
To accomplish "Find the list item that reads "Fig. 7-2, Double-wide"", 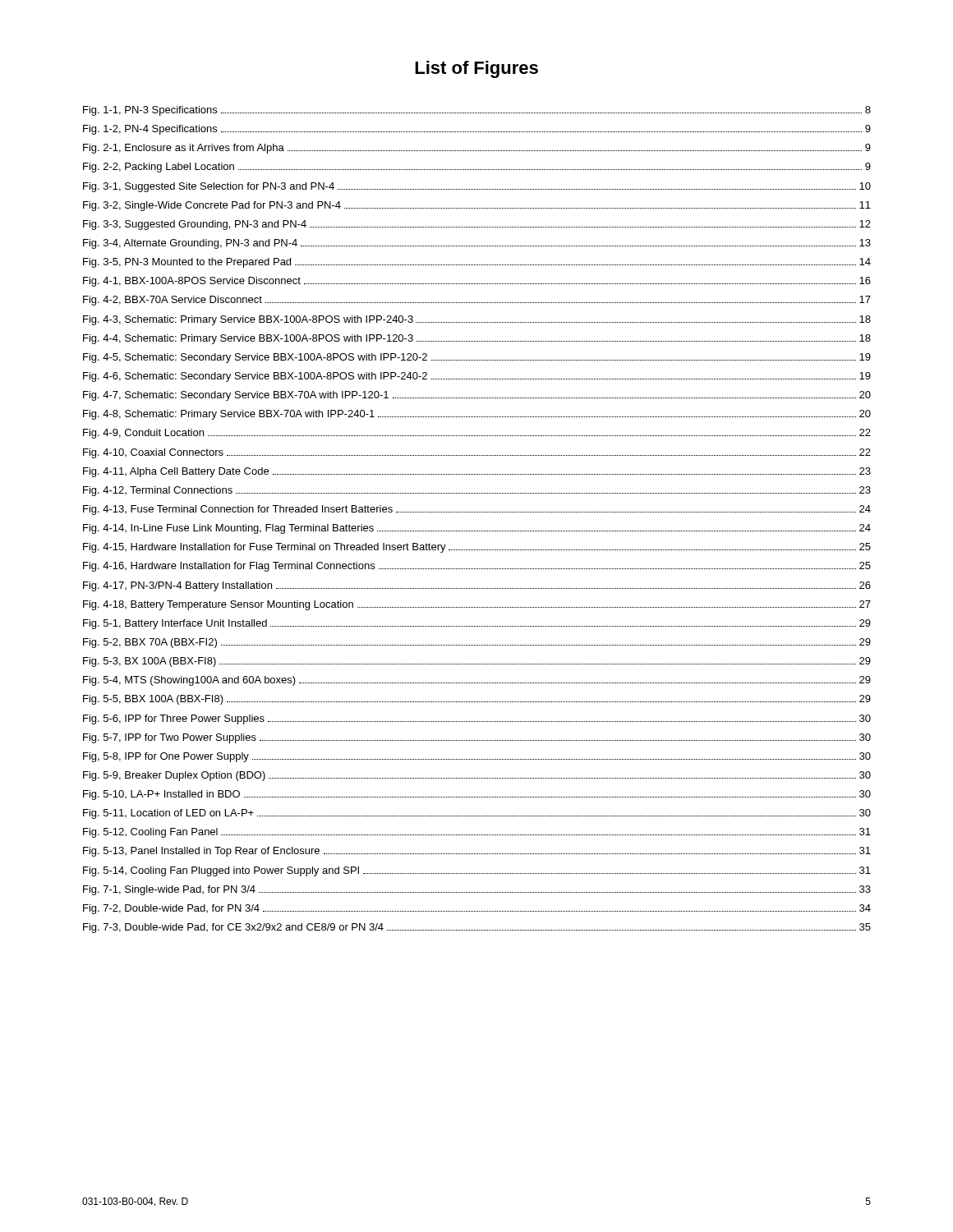I will click(x=476, y=908).
